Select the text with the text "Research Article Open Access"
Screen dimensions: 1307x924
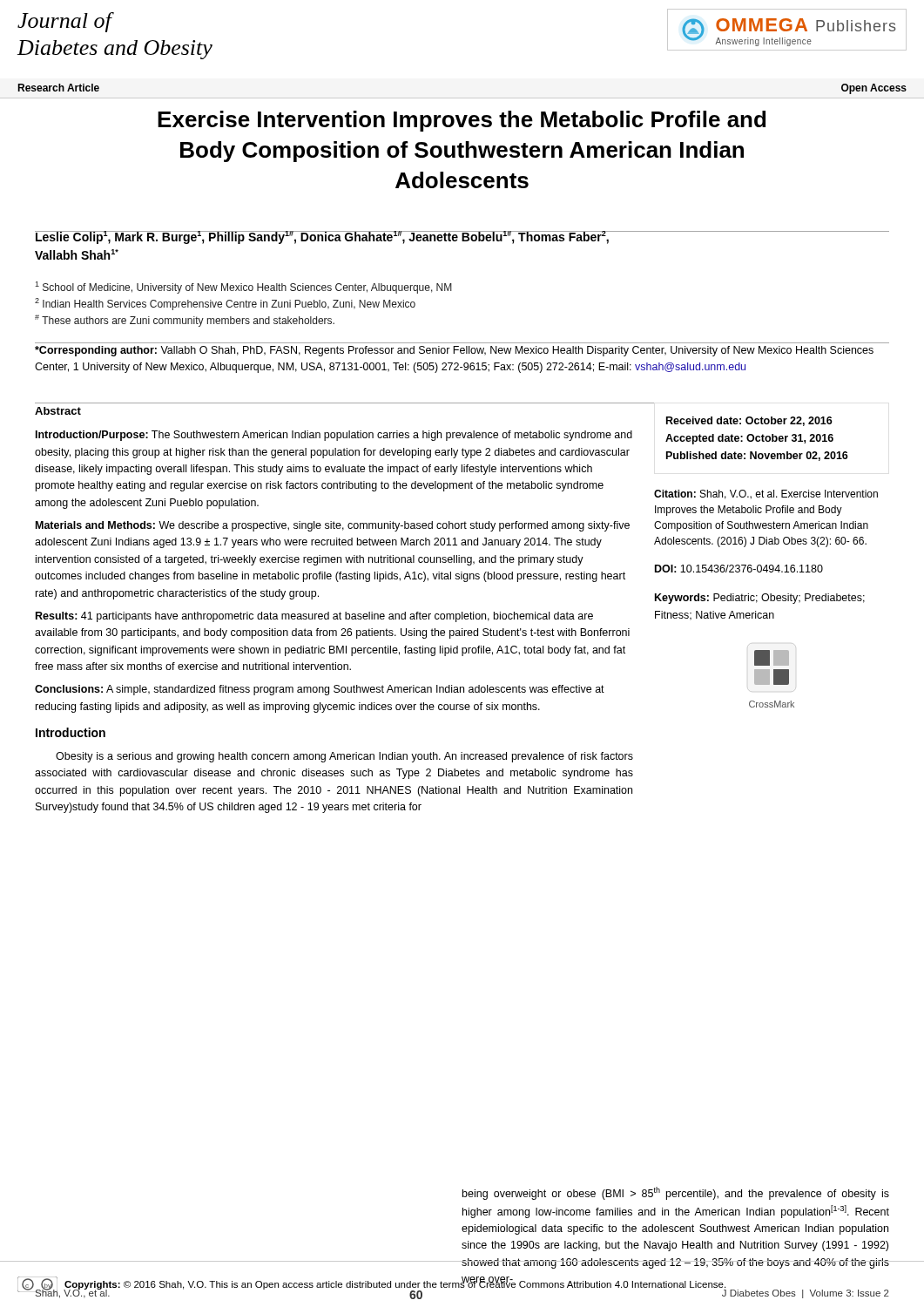pos(61,88)
